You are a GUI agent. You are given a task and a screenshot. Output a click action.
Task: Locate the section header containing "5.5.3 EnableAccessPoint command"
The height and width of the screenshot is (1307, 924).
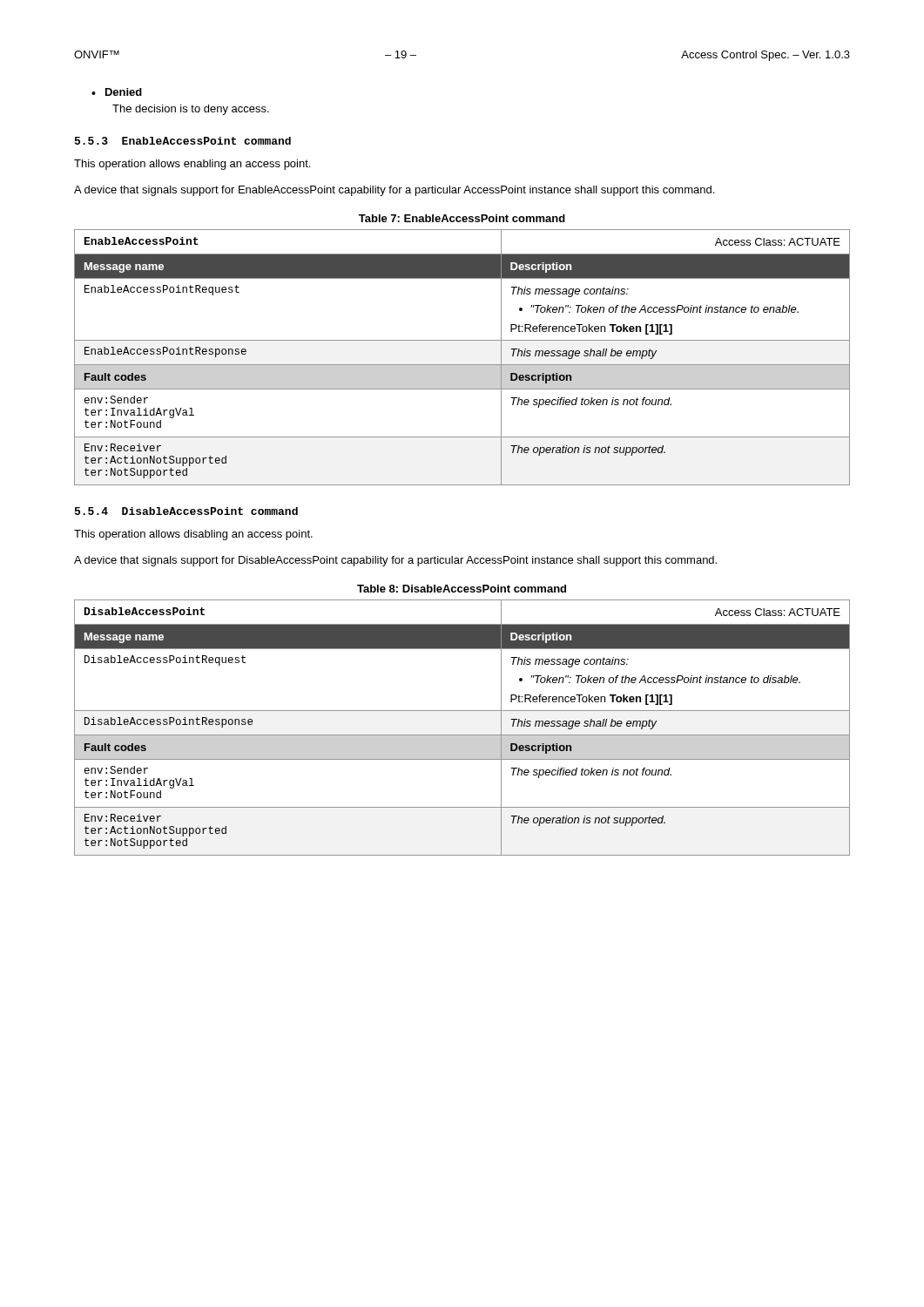pyautogui.click(x=183, y=142)
